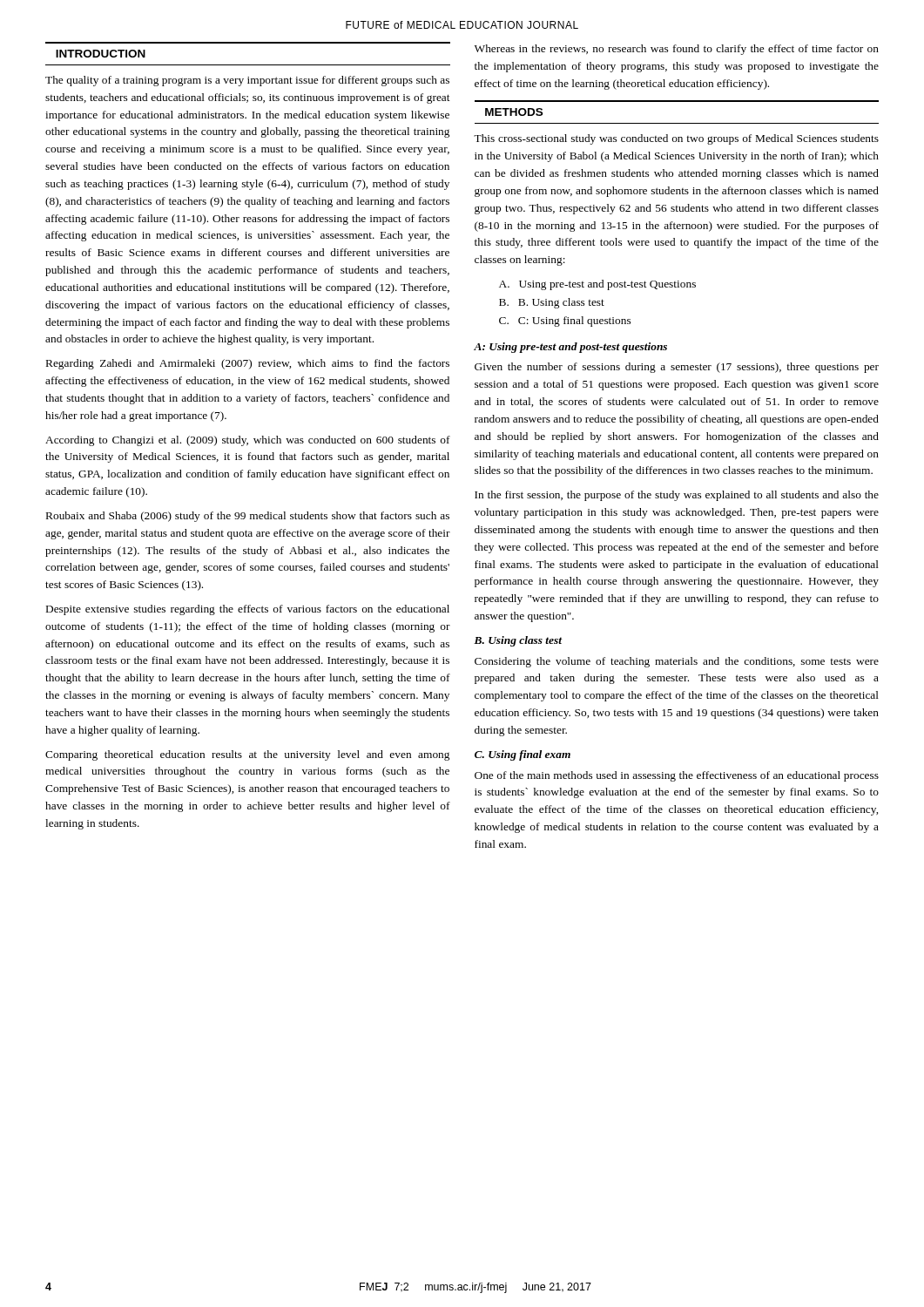924x1307 pixels.
Task: Point to the text starting "B. Using class"
Action: click(x=518, y=640)
